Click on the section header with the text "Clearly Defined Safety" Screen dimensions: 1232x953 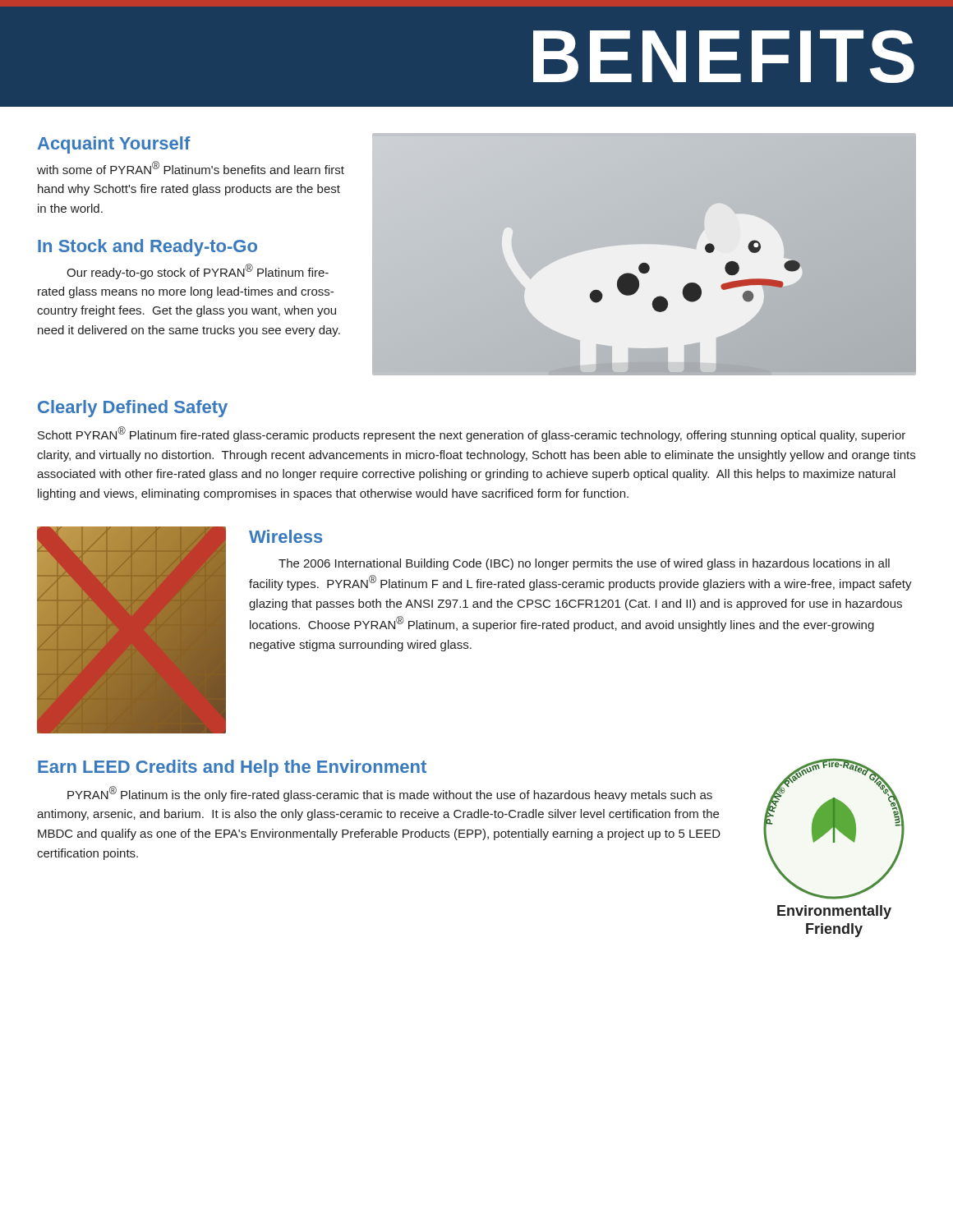coord(132,407)
